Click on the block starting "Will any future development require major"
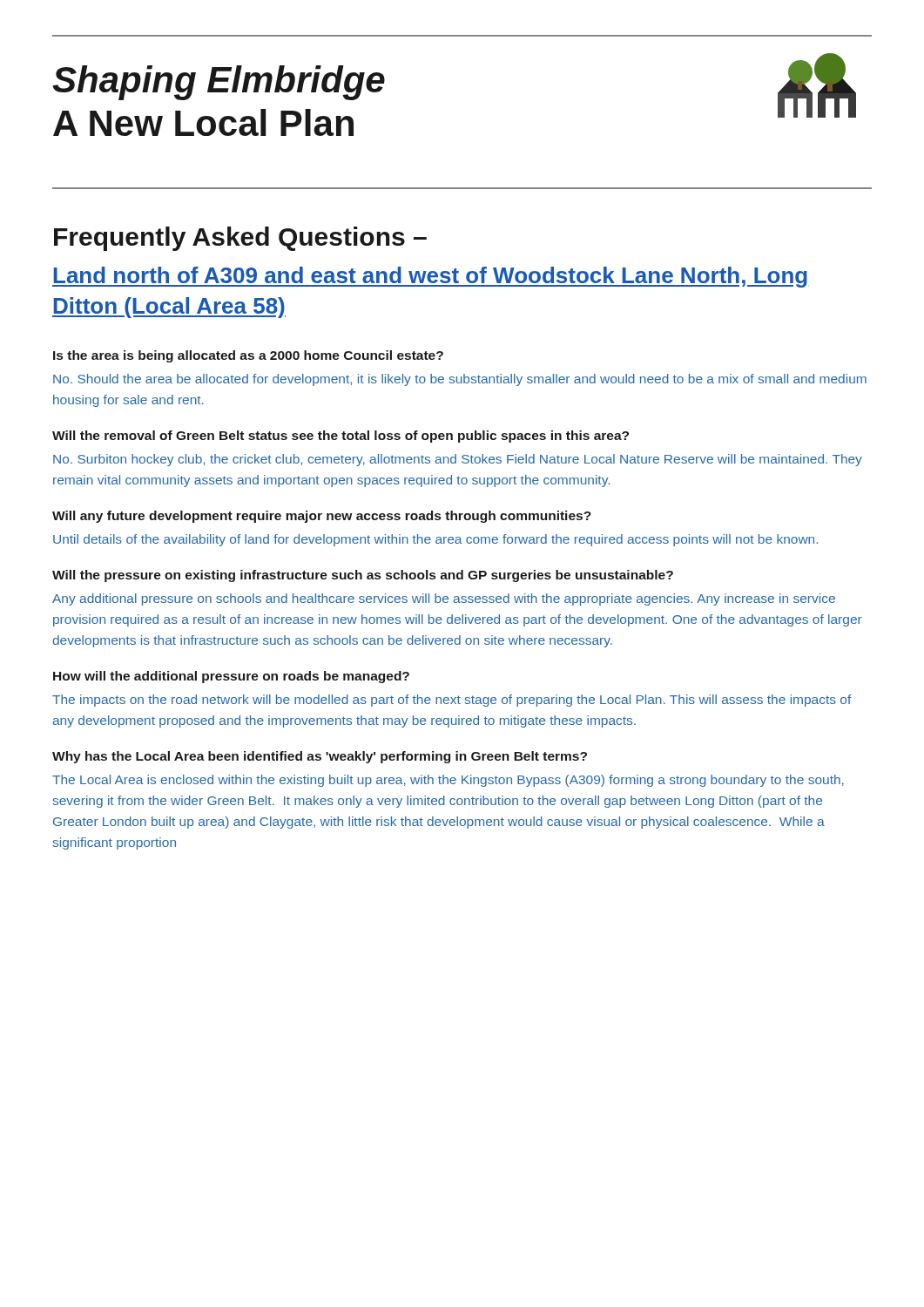The image size is (924, 1307). point(462,529)
